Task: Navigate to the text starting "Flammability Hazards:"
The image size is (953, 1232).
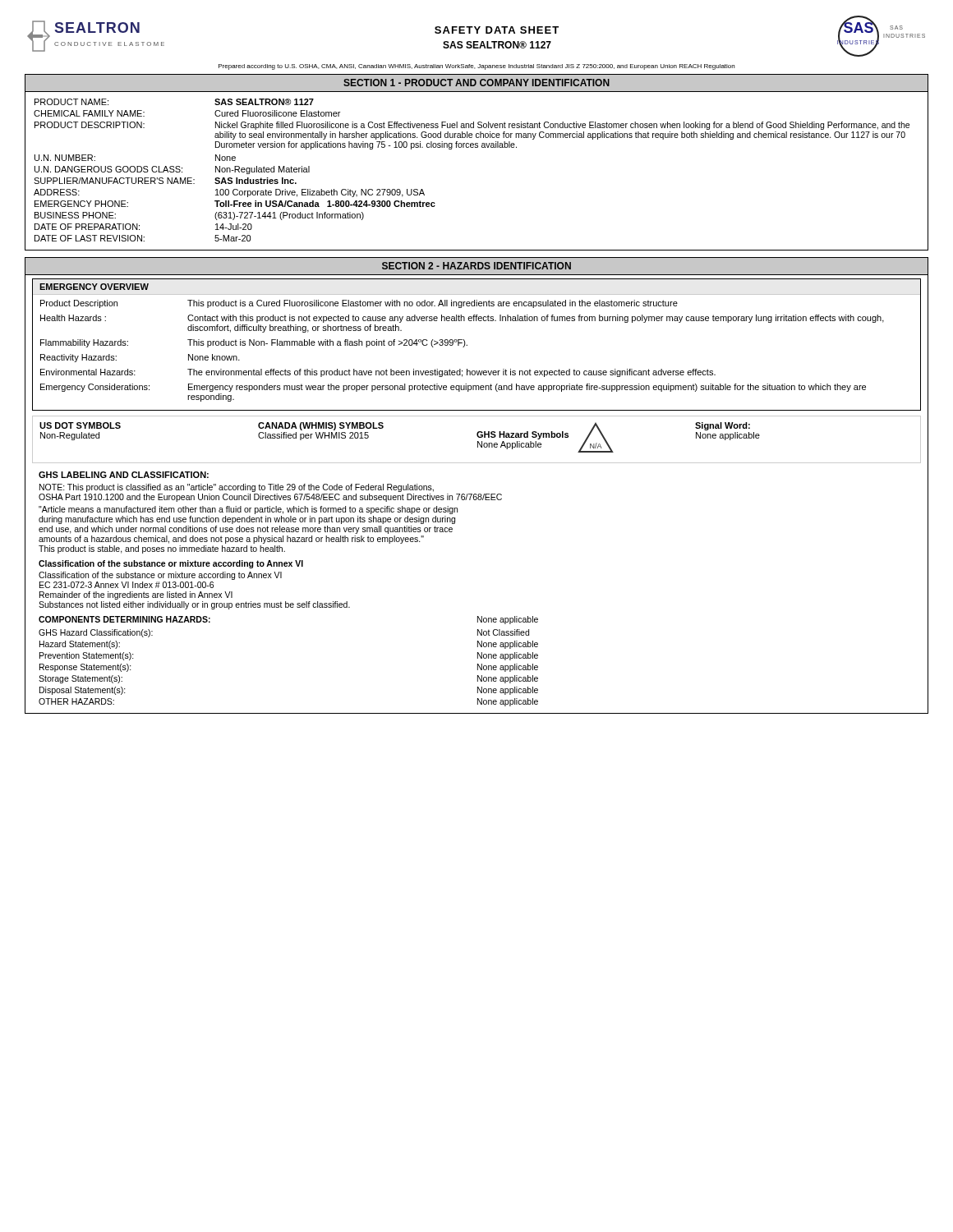Action: (x=84, y=342)
